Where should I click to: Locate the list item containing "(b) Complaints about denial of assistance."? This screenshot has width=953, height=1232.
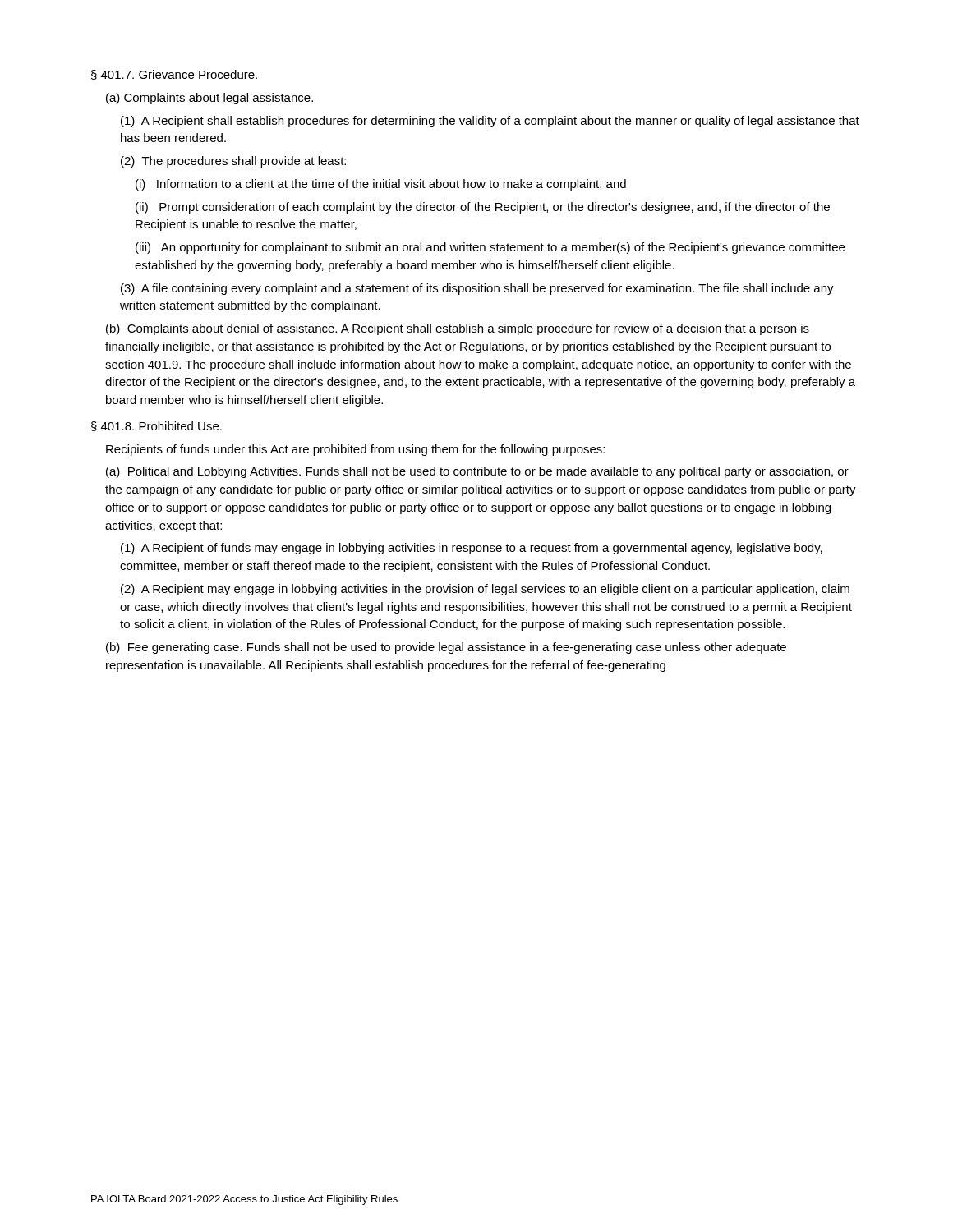tap(484, 364)
